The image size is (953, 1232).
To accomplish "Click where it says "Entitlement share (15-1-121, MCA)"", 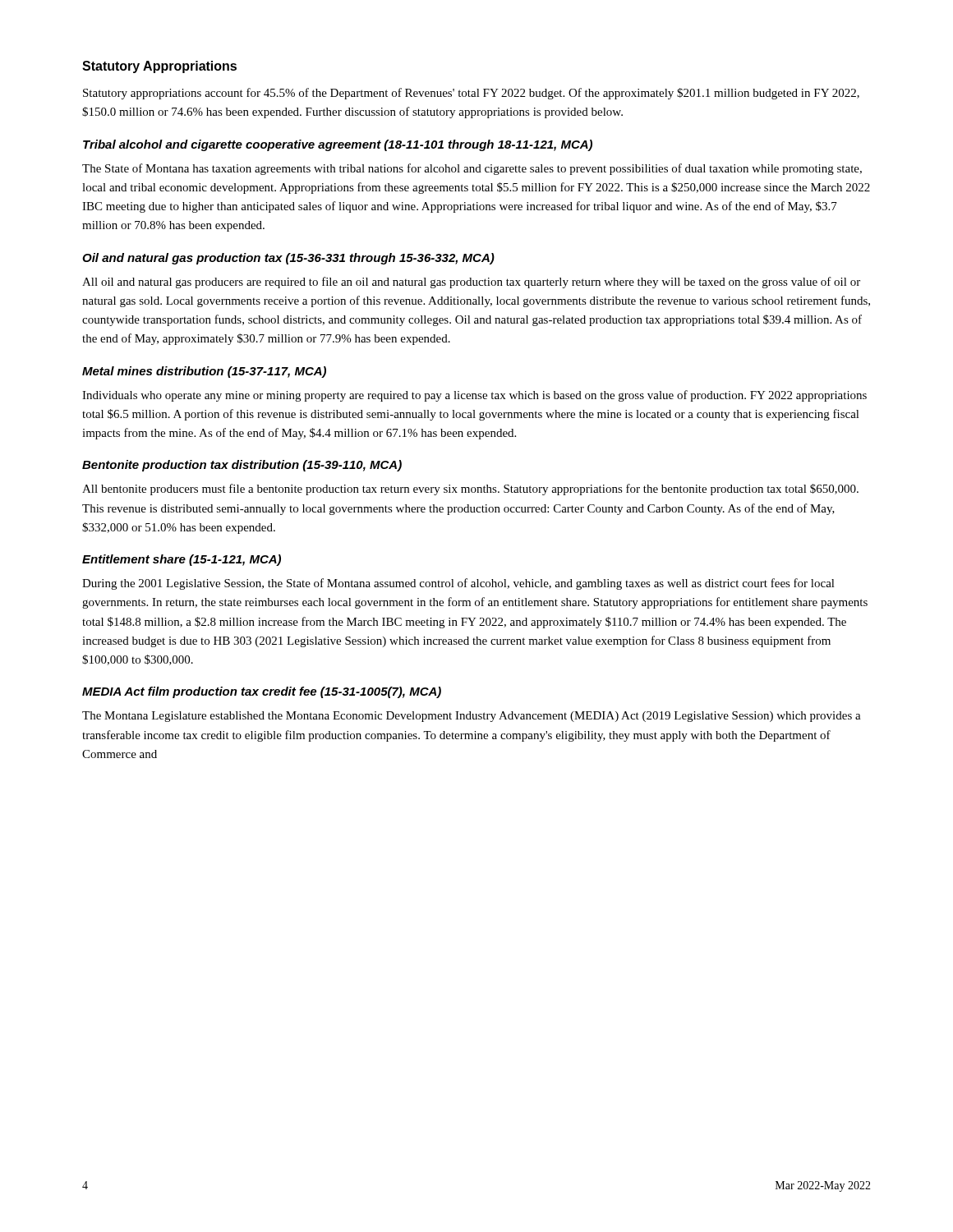I will [x=182, y=559].
